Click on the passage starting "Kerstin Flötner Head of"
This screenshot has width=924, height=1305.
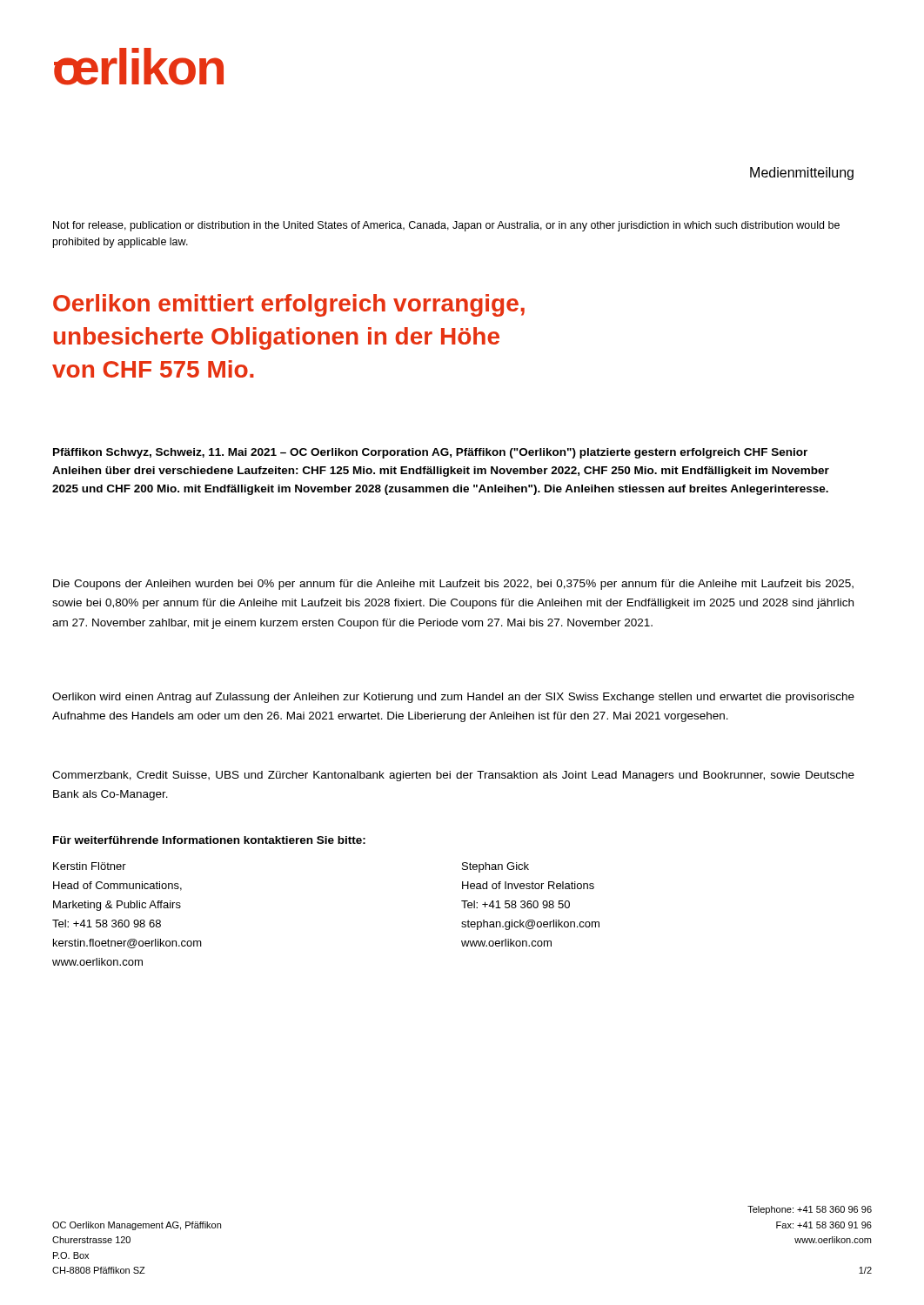(127, 914)
